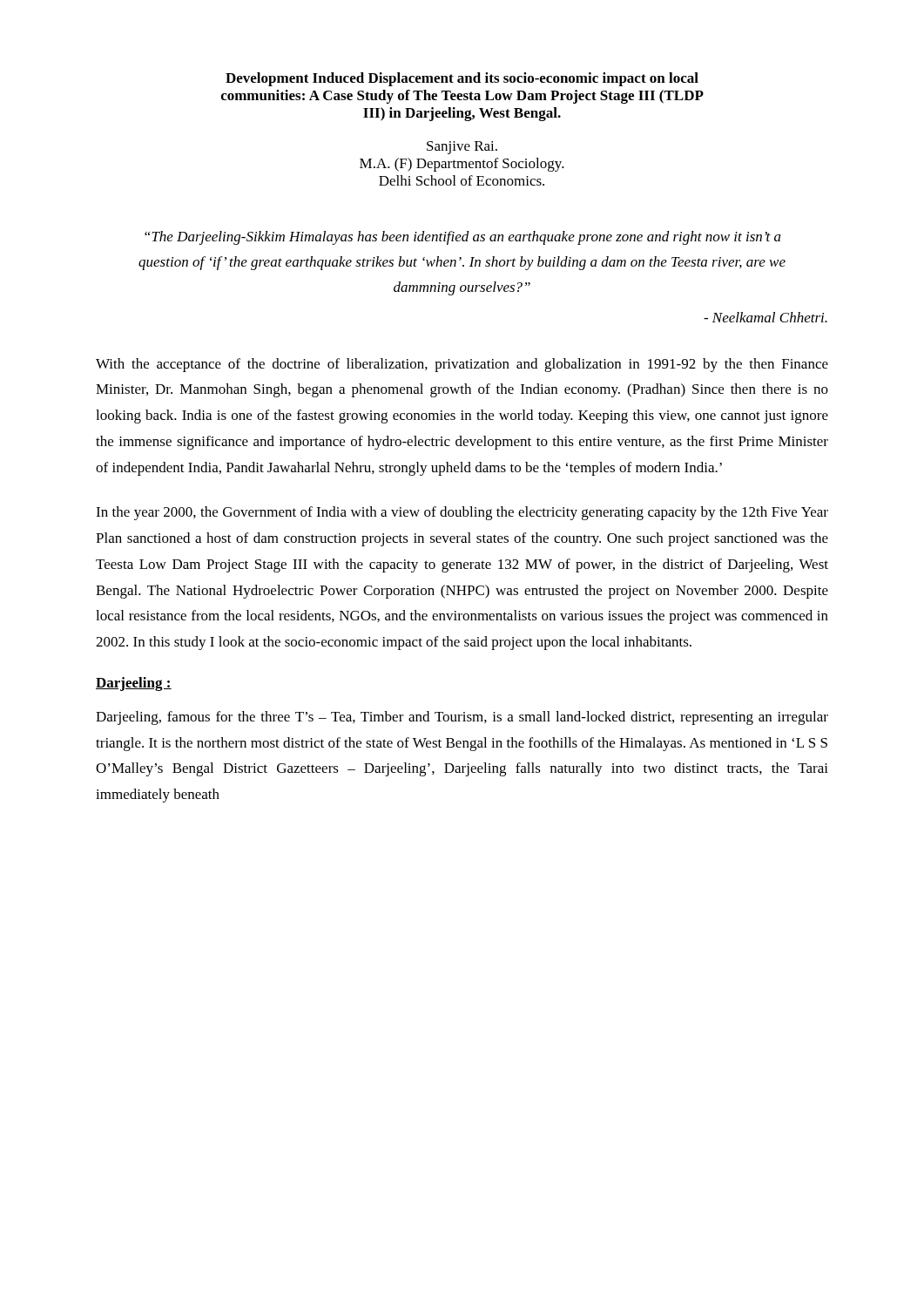This screenshot has height=1307, width=924.
Task: Select the text block with the text "With the acceptance"
Action: point(462,415)
